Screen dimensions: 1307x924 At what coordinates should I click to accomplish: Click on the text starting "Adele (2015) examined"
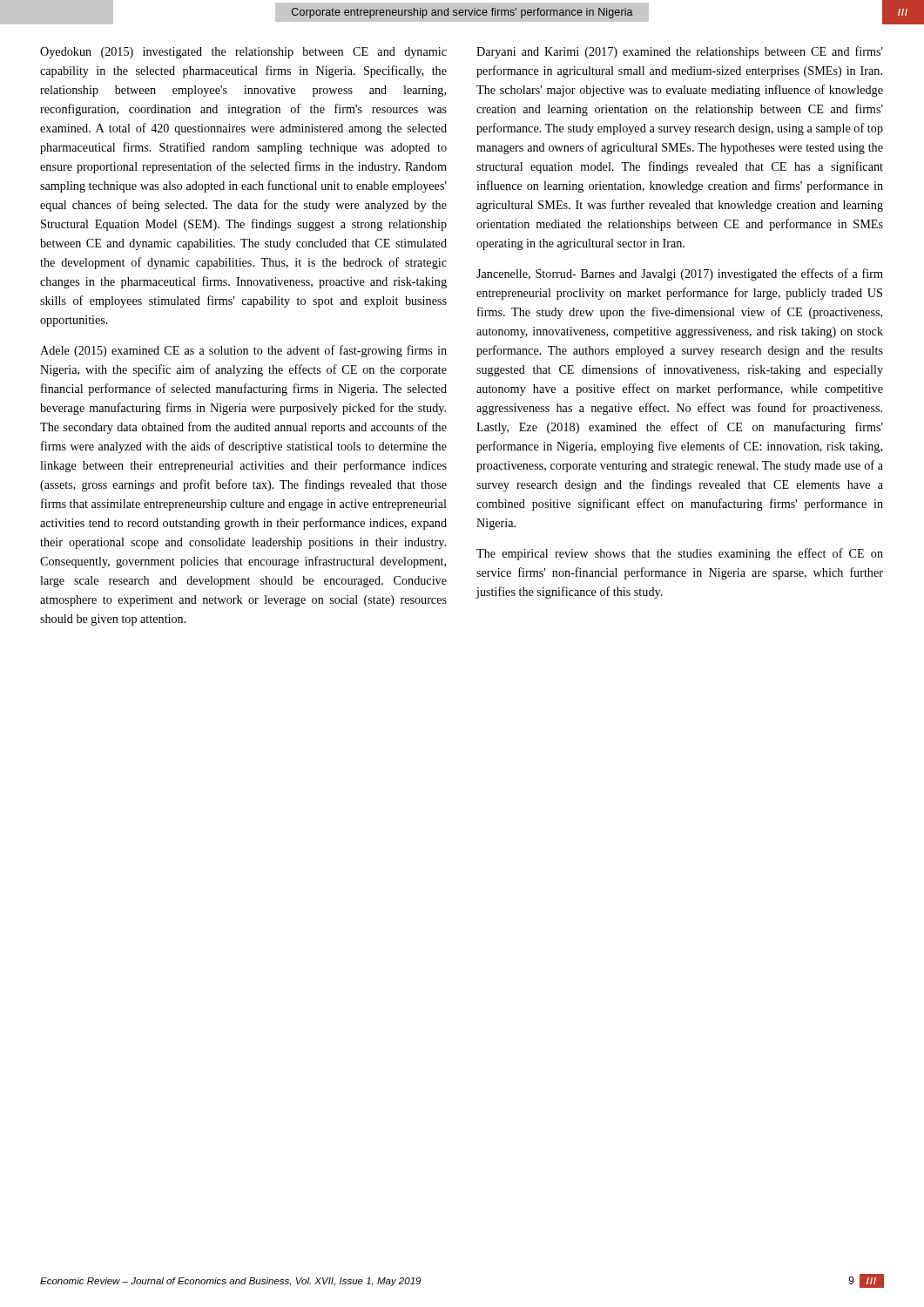(x=243, y=485)
